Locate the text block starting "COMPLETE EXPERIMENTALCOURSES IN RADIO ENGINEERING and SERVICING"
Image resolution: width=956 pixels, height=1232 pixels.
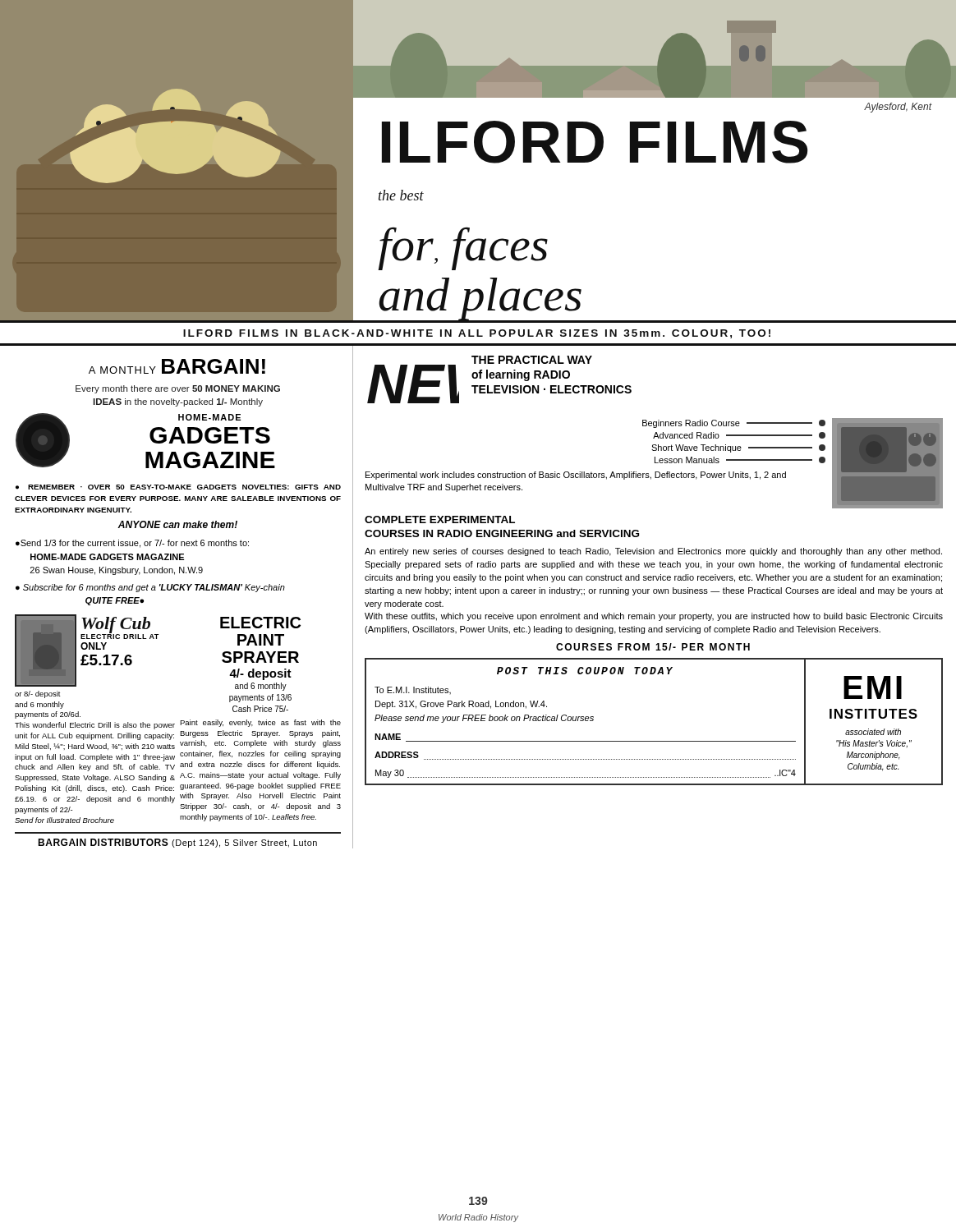click(502, 526)
